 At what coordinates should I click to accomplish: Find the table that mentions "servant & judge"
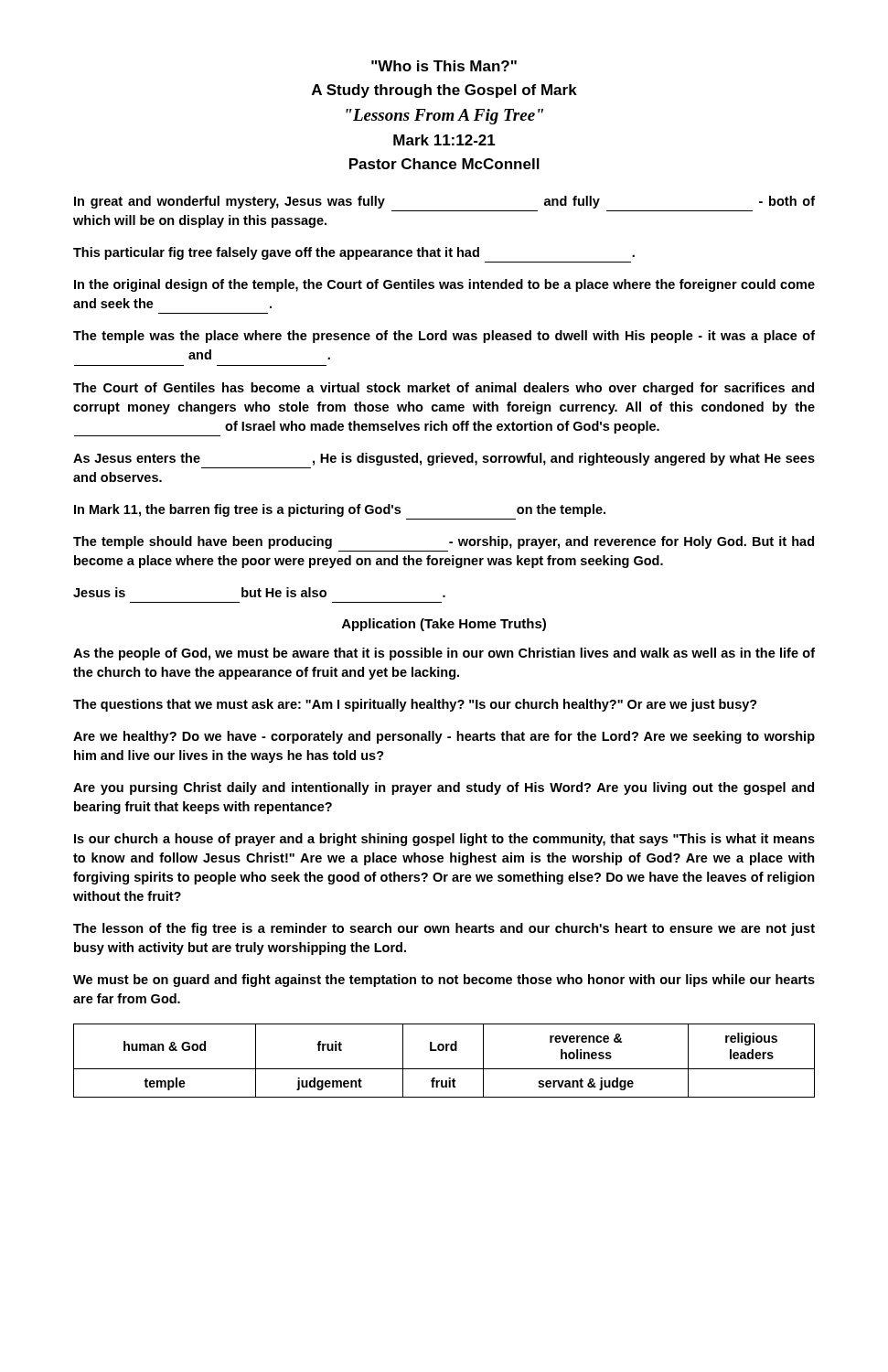click(444, 1061)
